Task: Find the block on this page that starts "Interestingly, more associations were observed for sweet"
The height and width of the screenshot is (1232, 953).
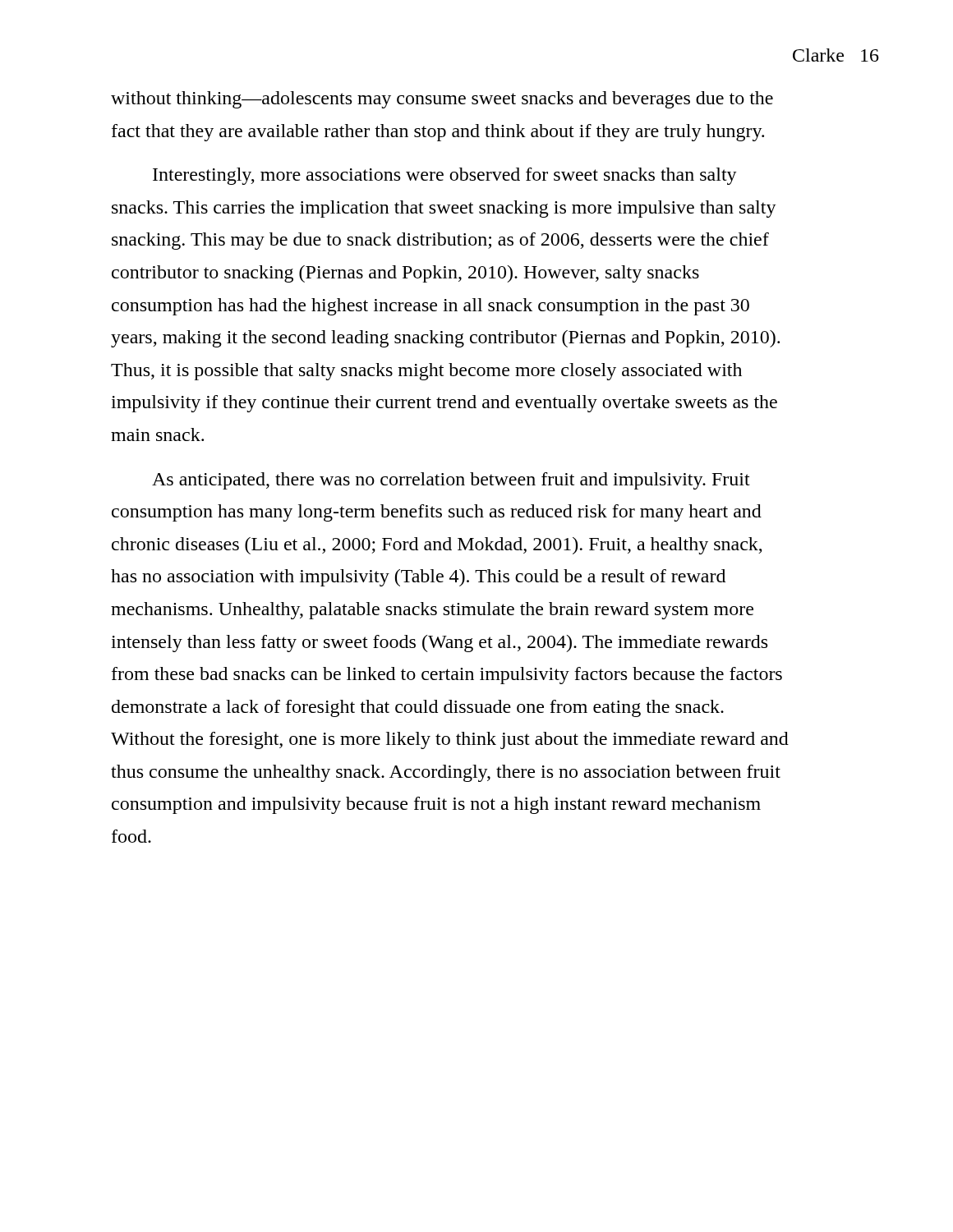Action: (x=495, y=305)
